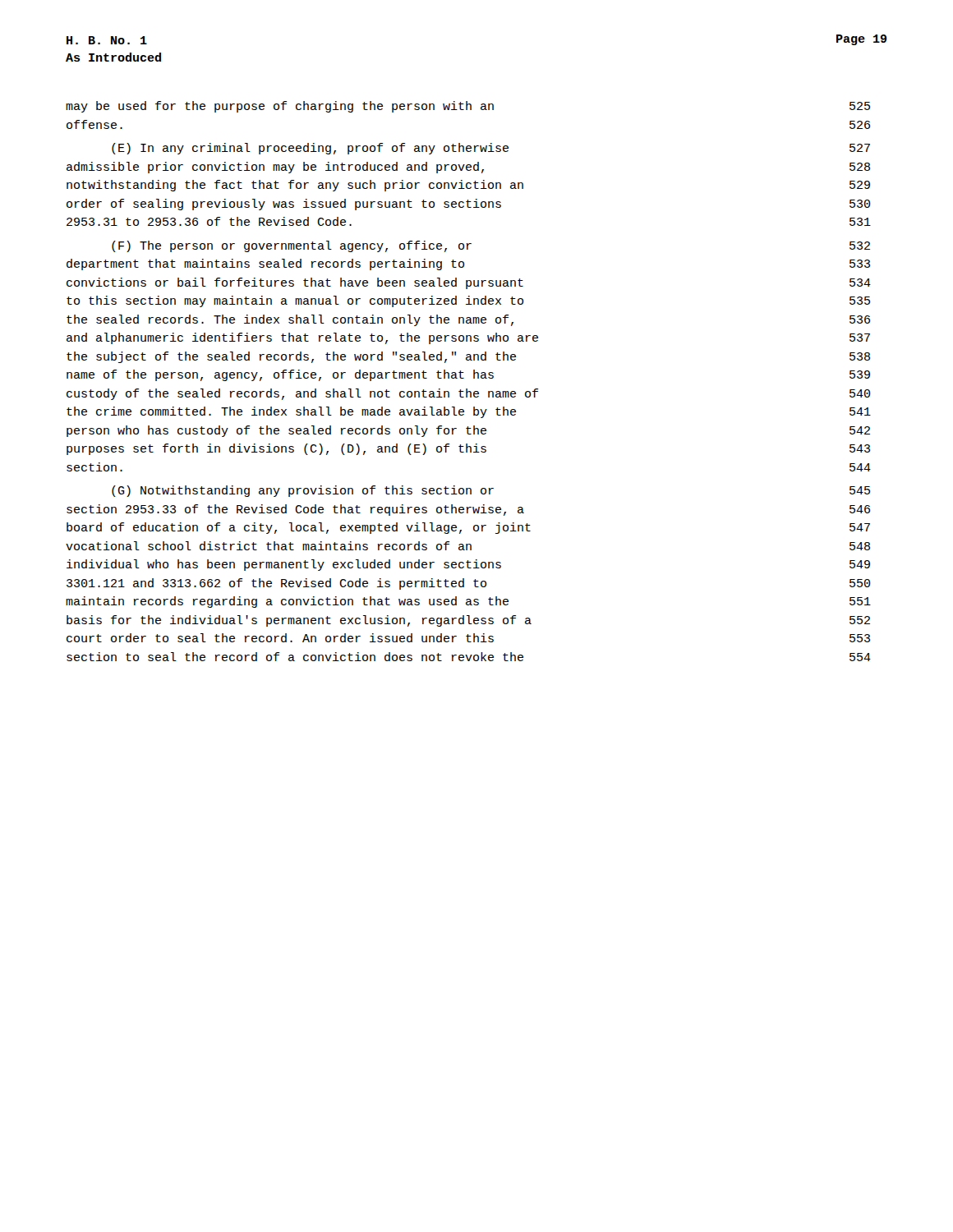Locate the passage starting "(F) The person or"

point(476,358)
